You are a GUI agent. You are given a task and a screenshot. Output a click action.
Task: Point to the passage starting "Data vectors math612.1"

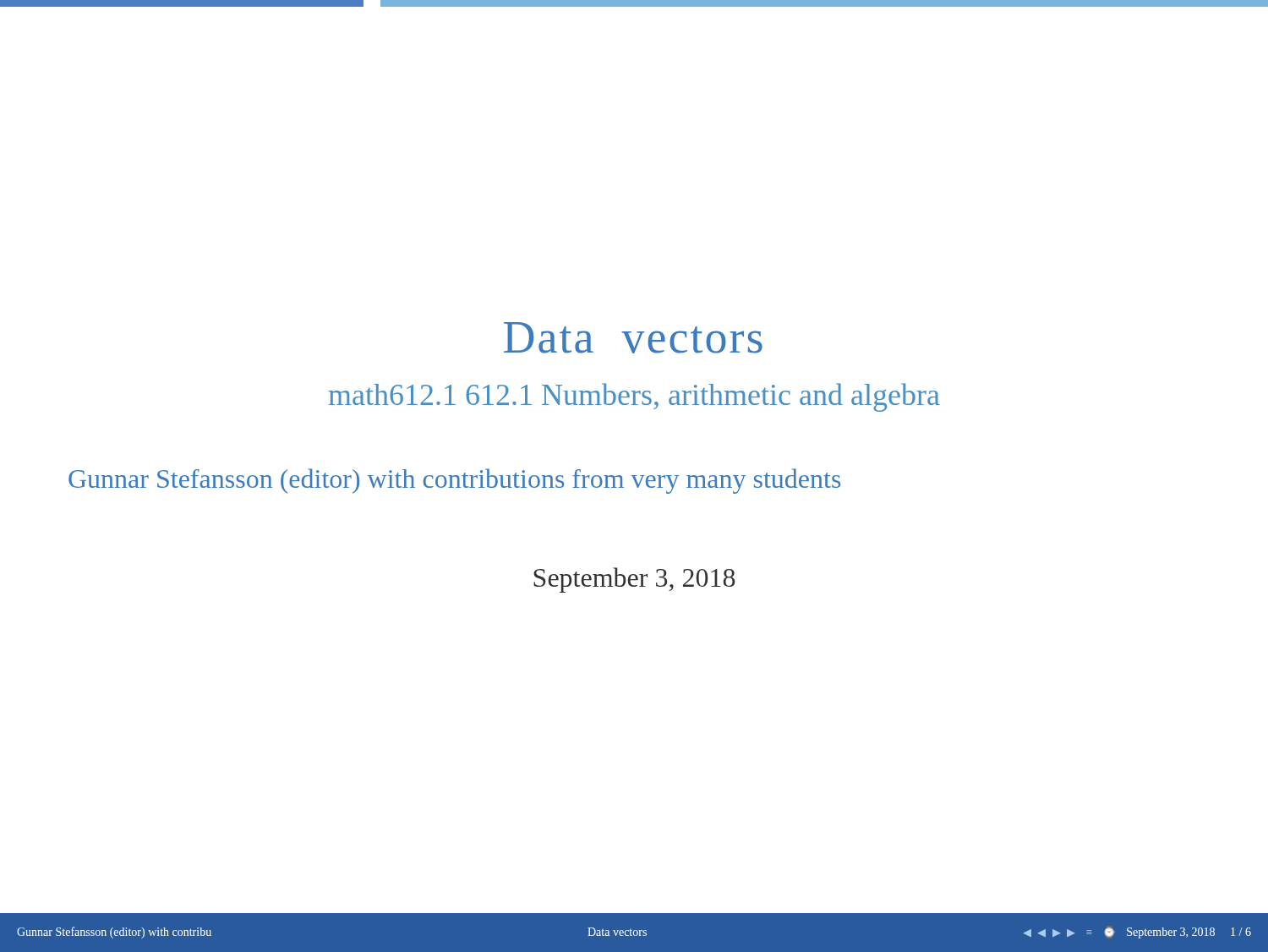click(634, 362)
